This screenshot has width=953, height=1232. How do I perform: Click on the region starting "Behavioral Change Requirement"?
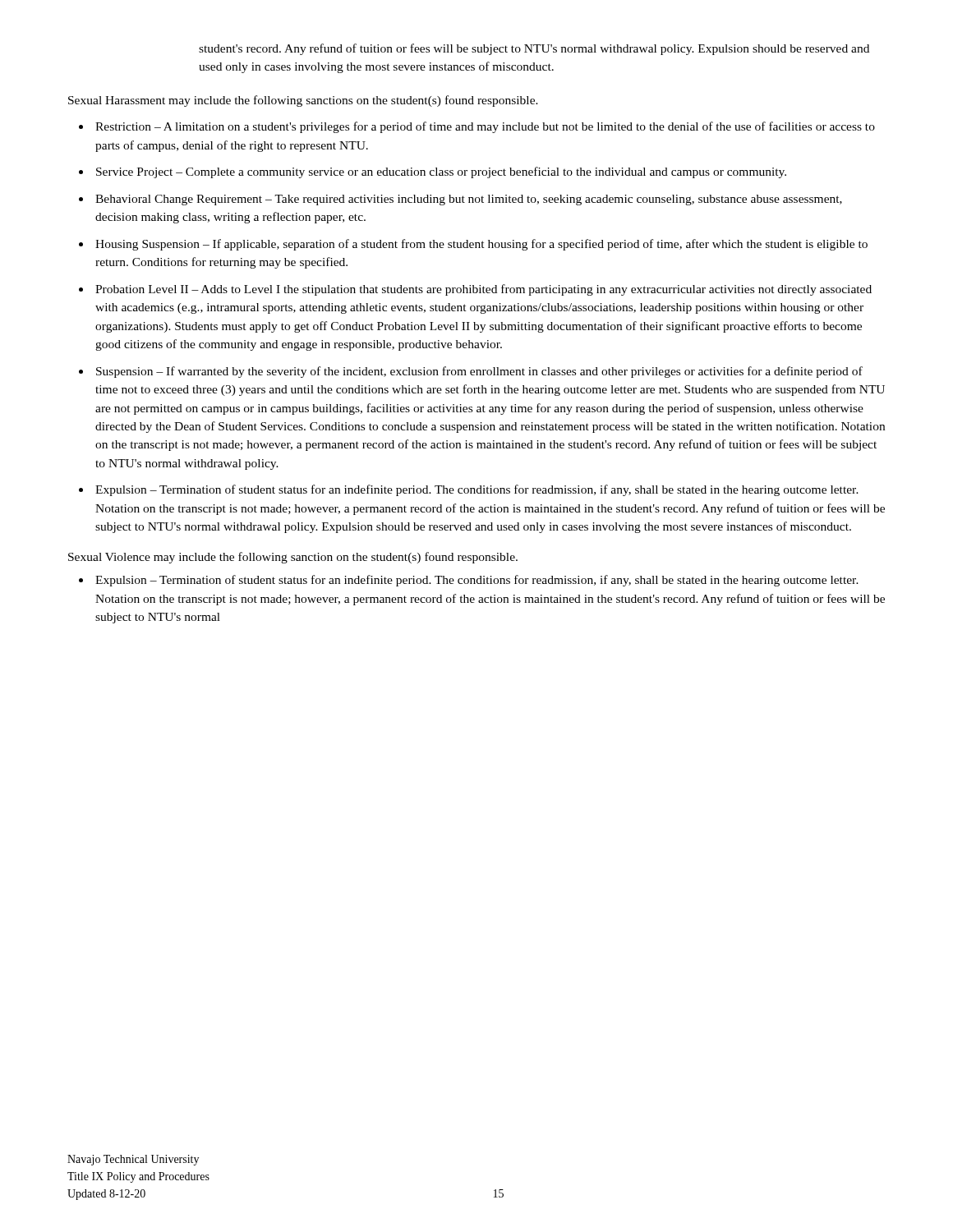click(469, 207)
